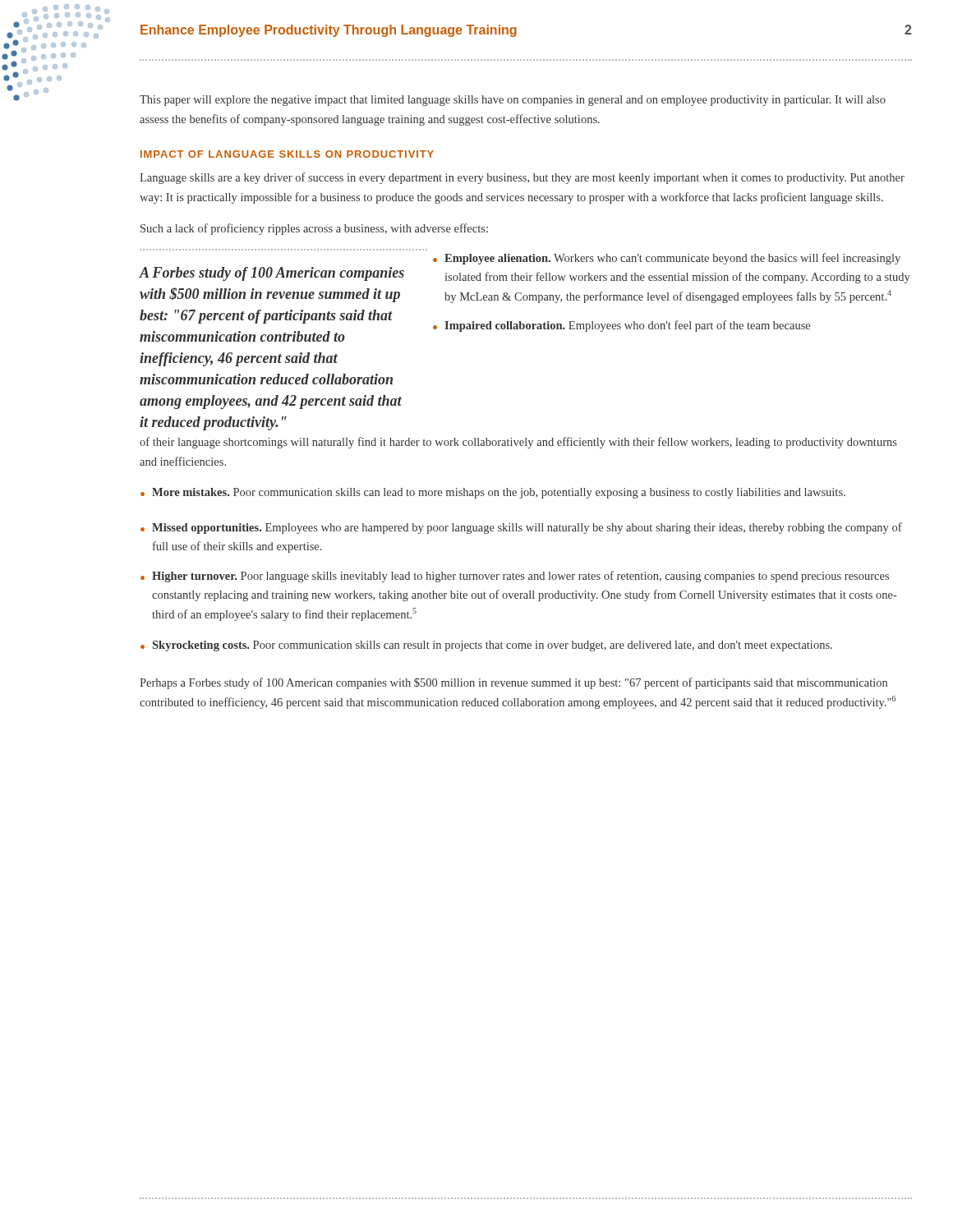Select the passage starting "A Forbes study"
The image size is (953, 1232).
click(275, 347)
